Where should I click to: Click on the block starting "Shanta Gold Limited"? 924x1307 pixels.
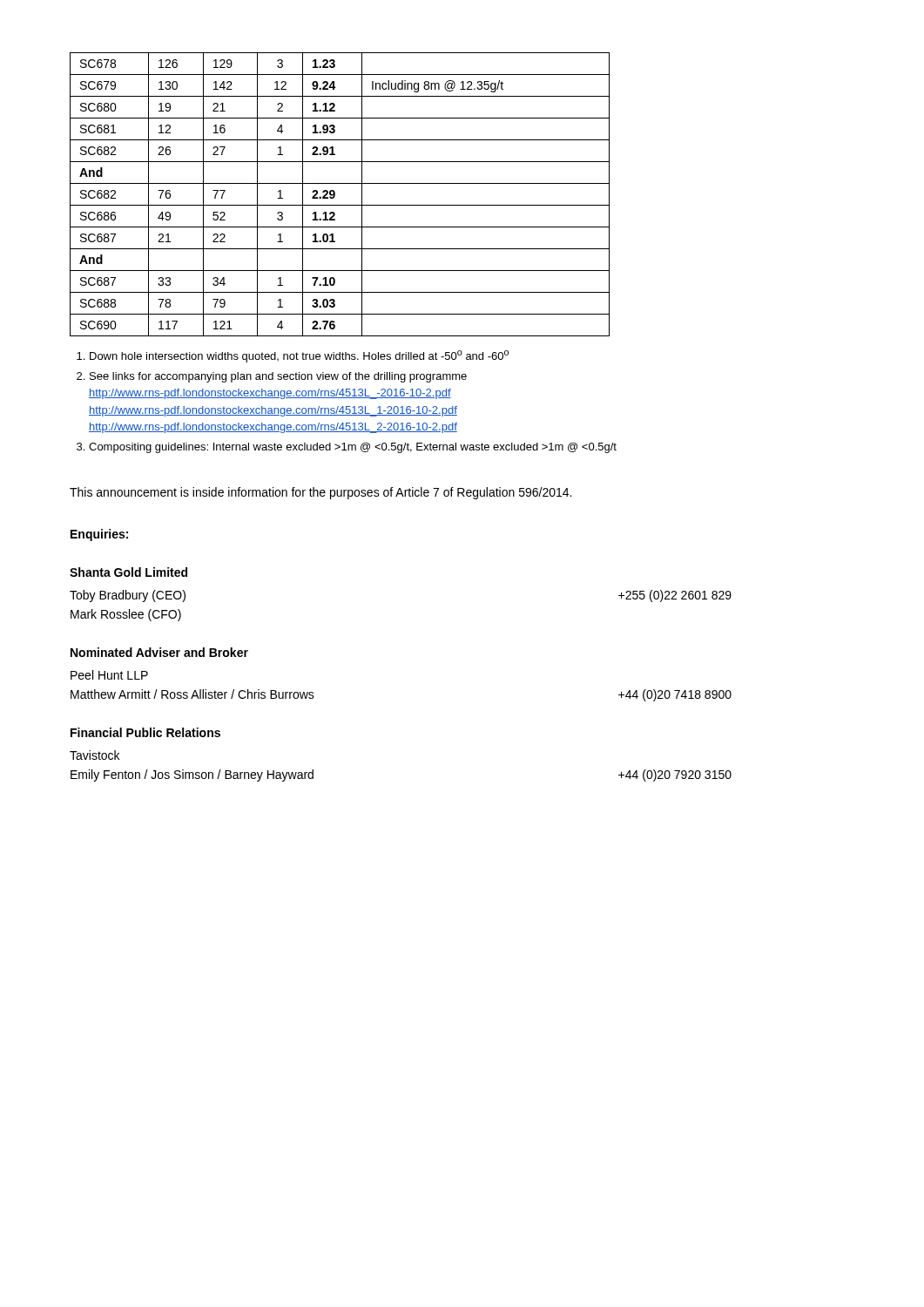click(x=129, y=572)
